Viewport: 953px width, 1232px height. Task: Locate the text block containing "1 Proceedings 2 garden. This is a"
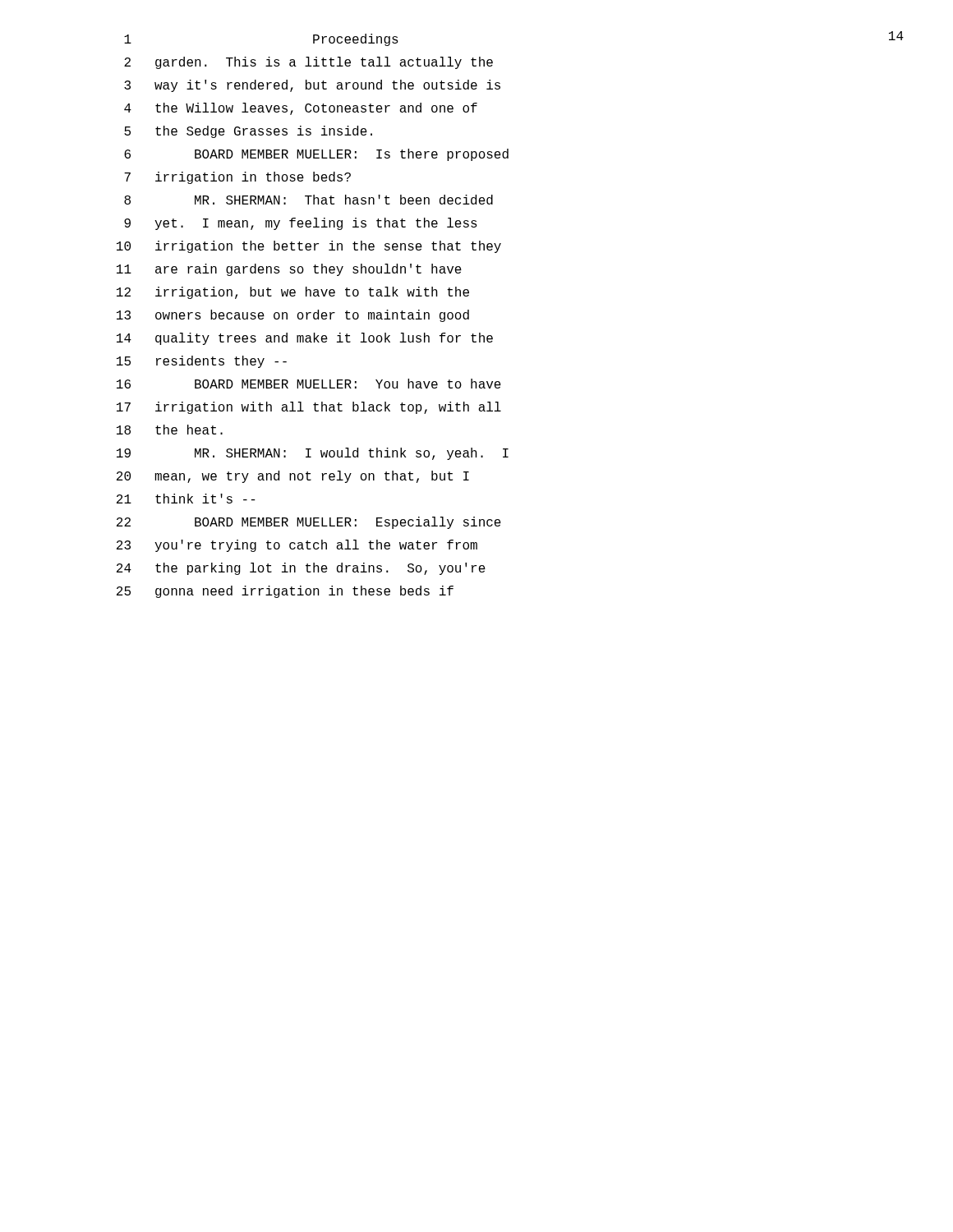coord(313,316)
